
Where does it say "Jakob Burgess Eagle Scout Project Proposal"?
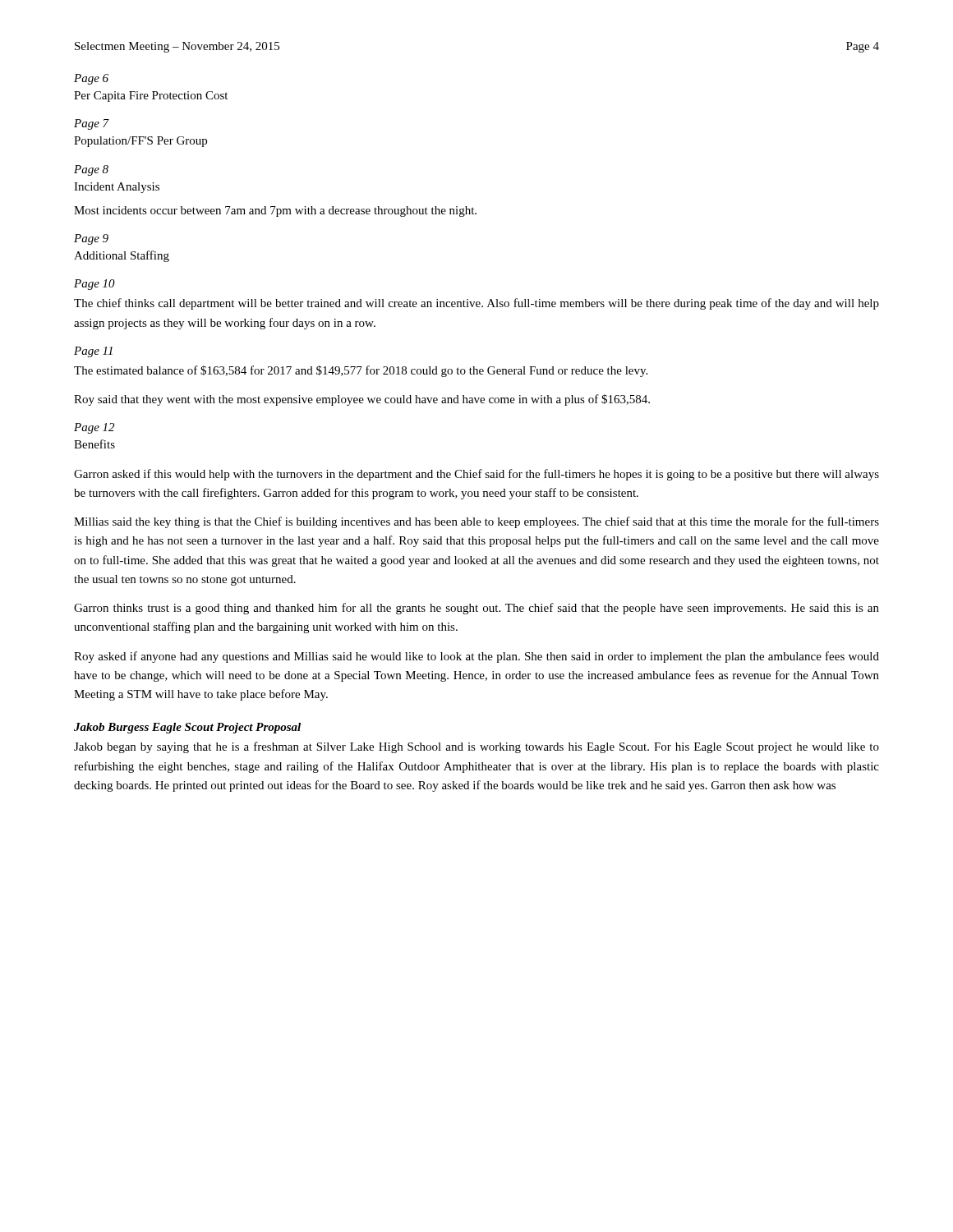click(187, 727)
